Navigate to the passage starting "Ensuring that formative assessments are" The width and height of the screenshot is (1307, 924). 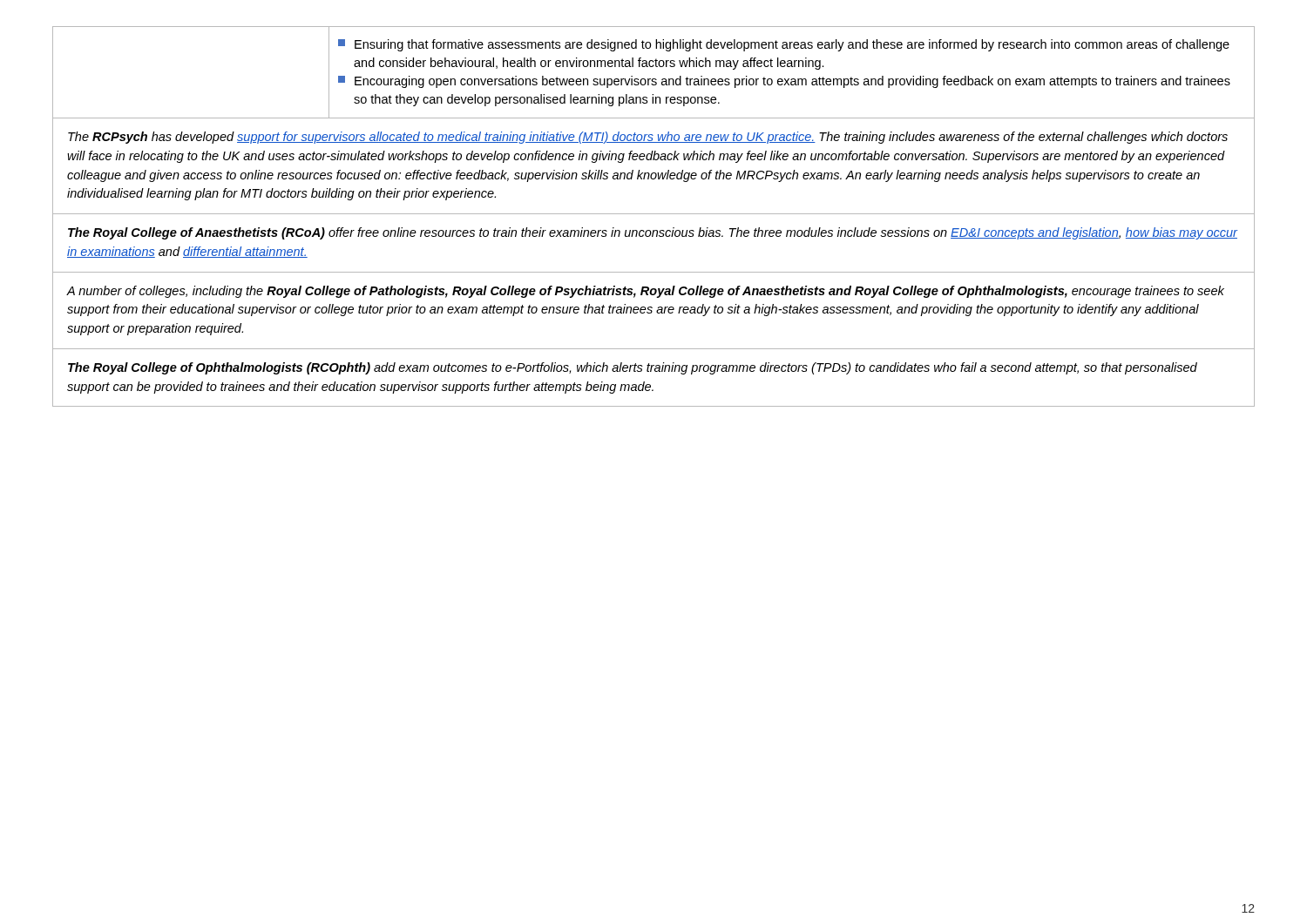click(x=790, y=54)
